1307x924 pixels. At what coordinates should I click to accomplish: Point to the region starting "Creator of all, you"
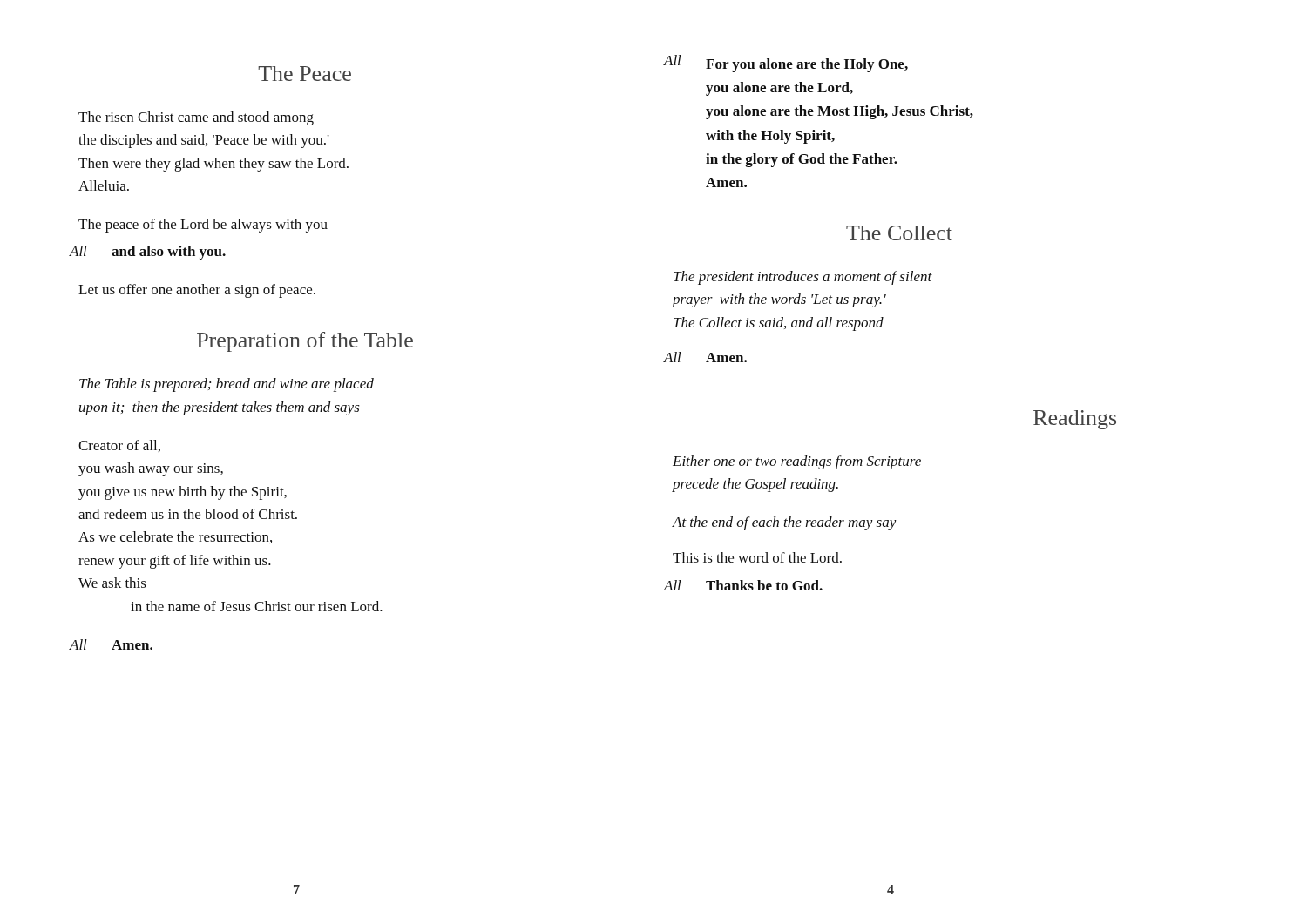coord(231,526)
